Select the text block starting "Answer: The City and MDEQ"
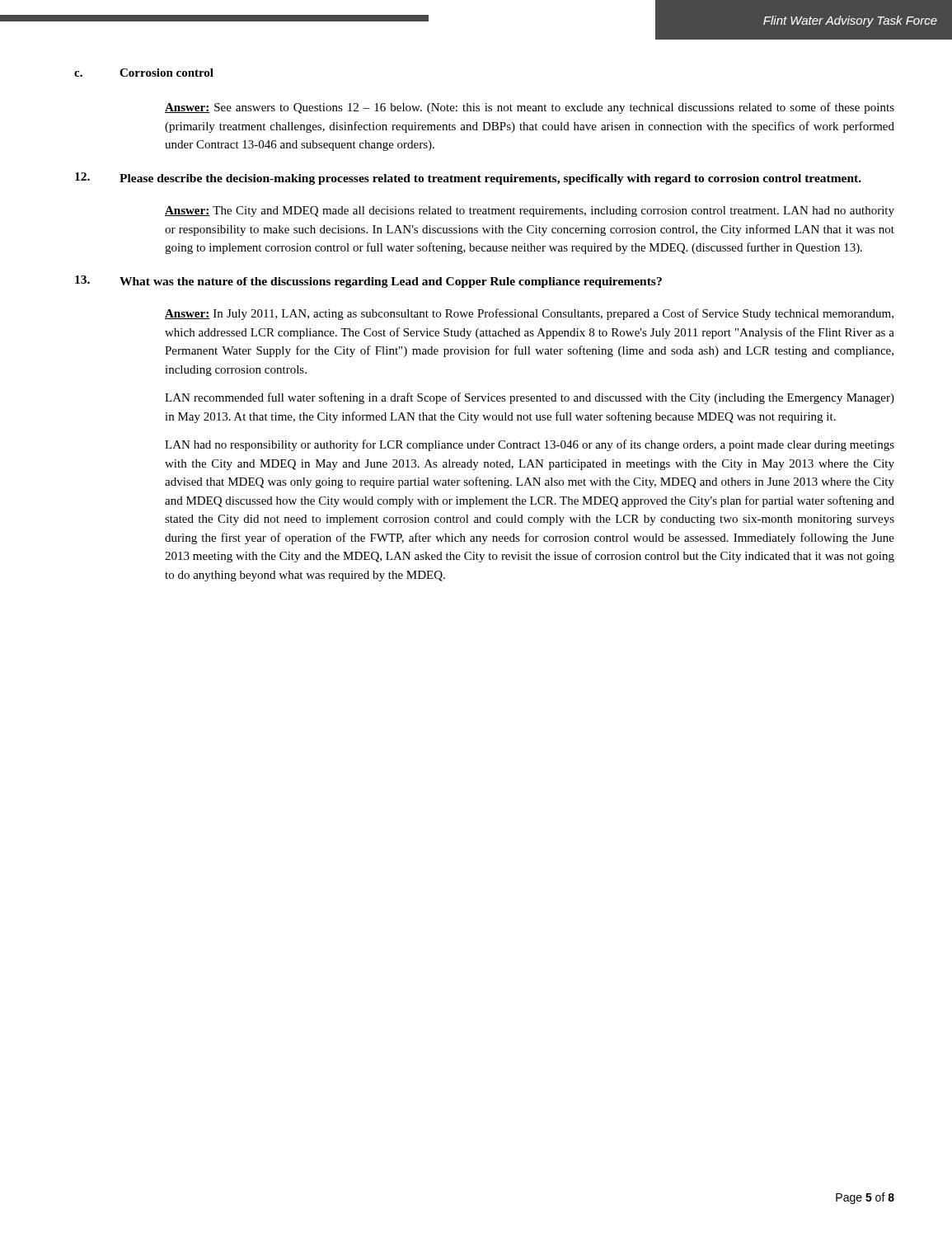952x1237 pixels. pyautogui.click(x=530, y=229)
